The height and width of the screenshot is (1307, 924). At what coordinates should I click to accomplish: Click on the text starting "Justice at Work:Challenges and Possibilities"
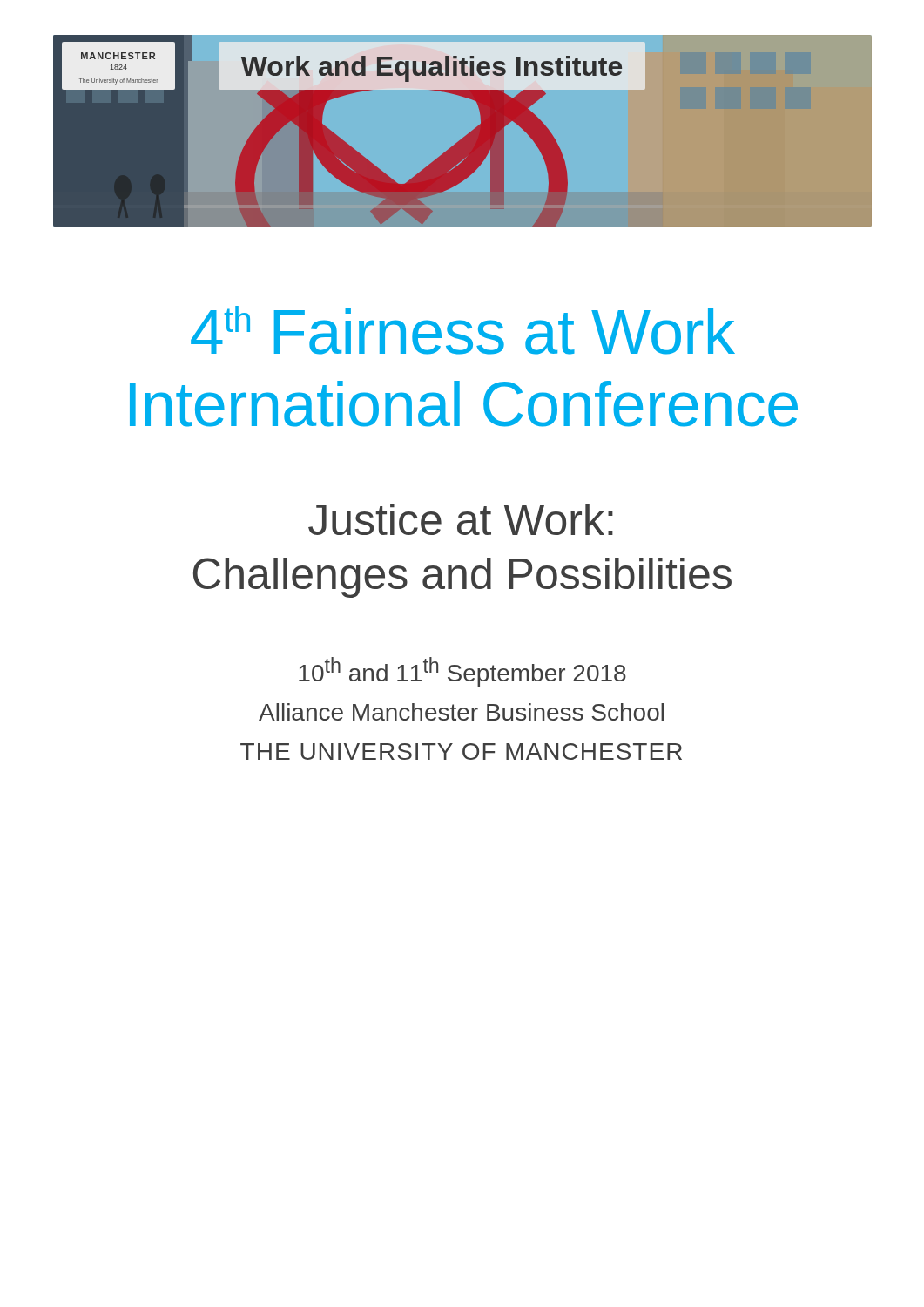[462, 547]
